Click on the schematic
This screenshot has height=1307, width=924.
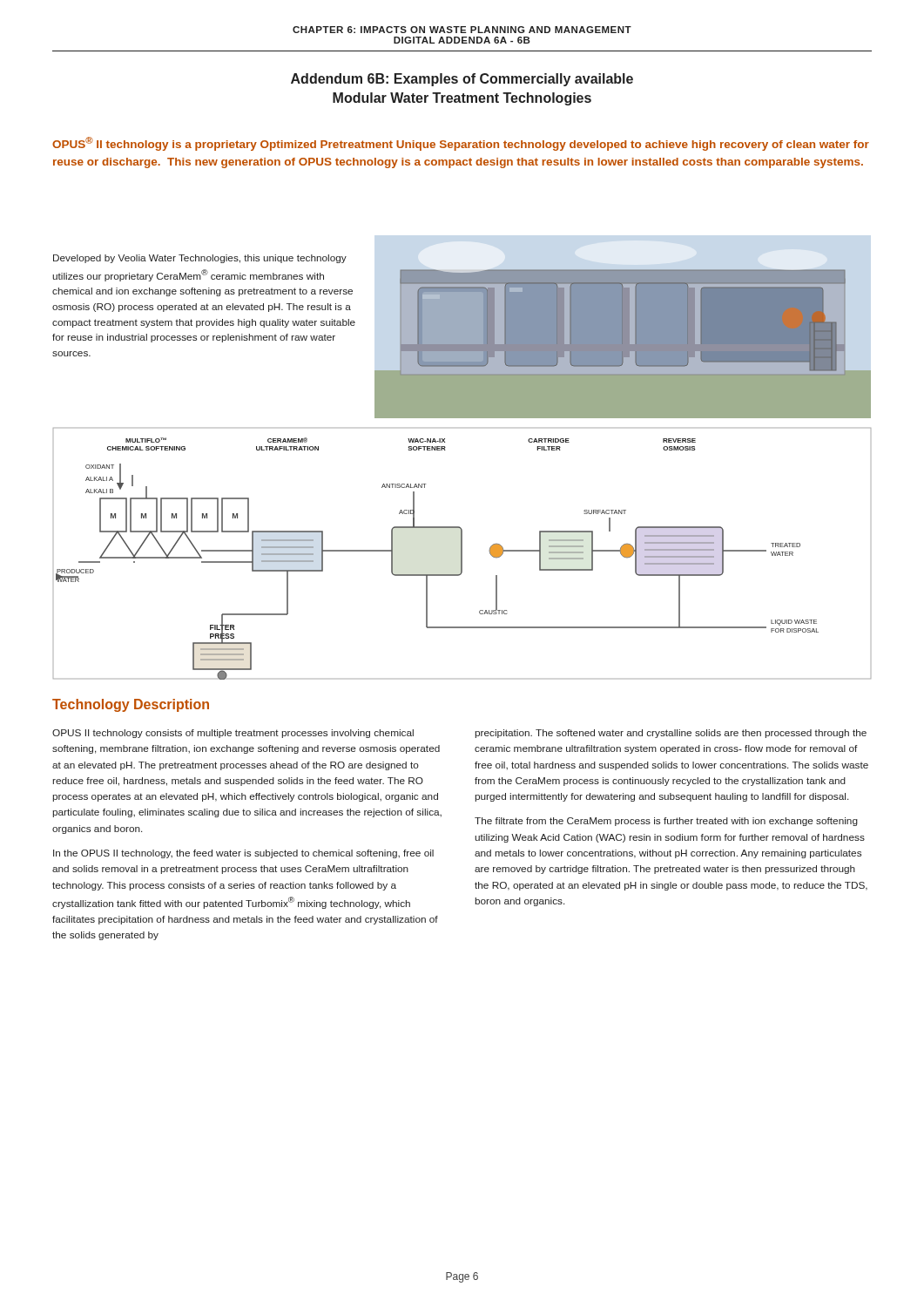462,553
